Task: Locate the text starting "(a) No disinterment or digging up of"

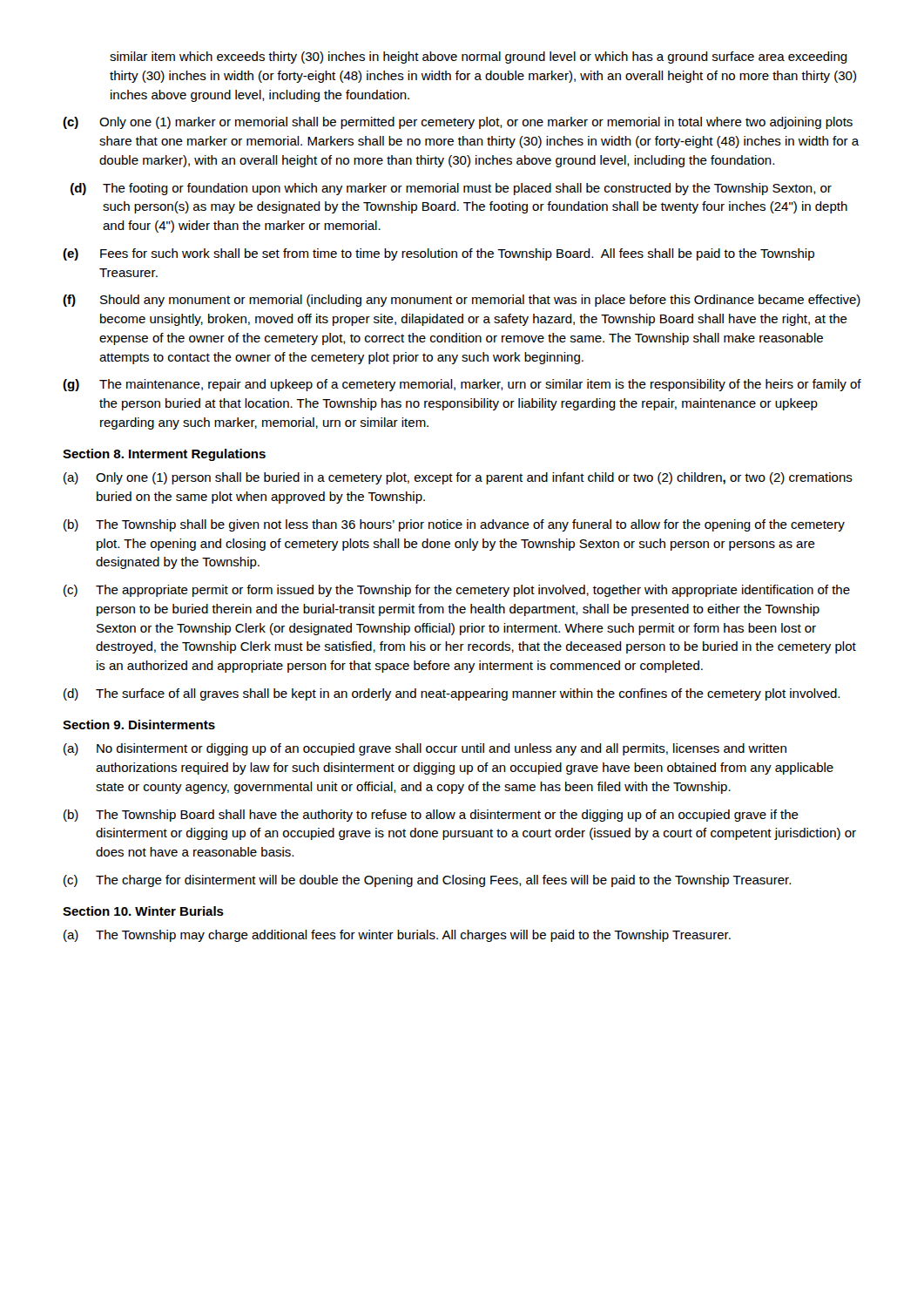Action: (x=462, y=768)
